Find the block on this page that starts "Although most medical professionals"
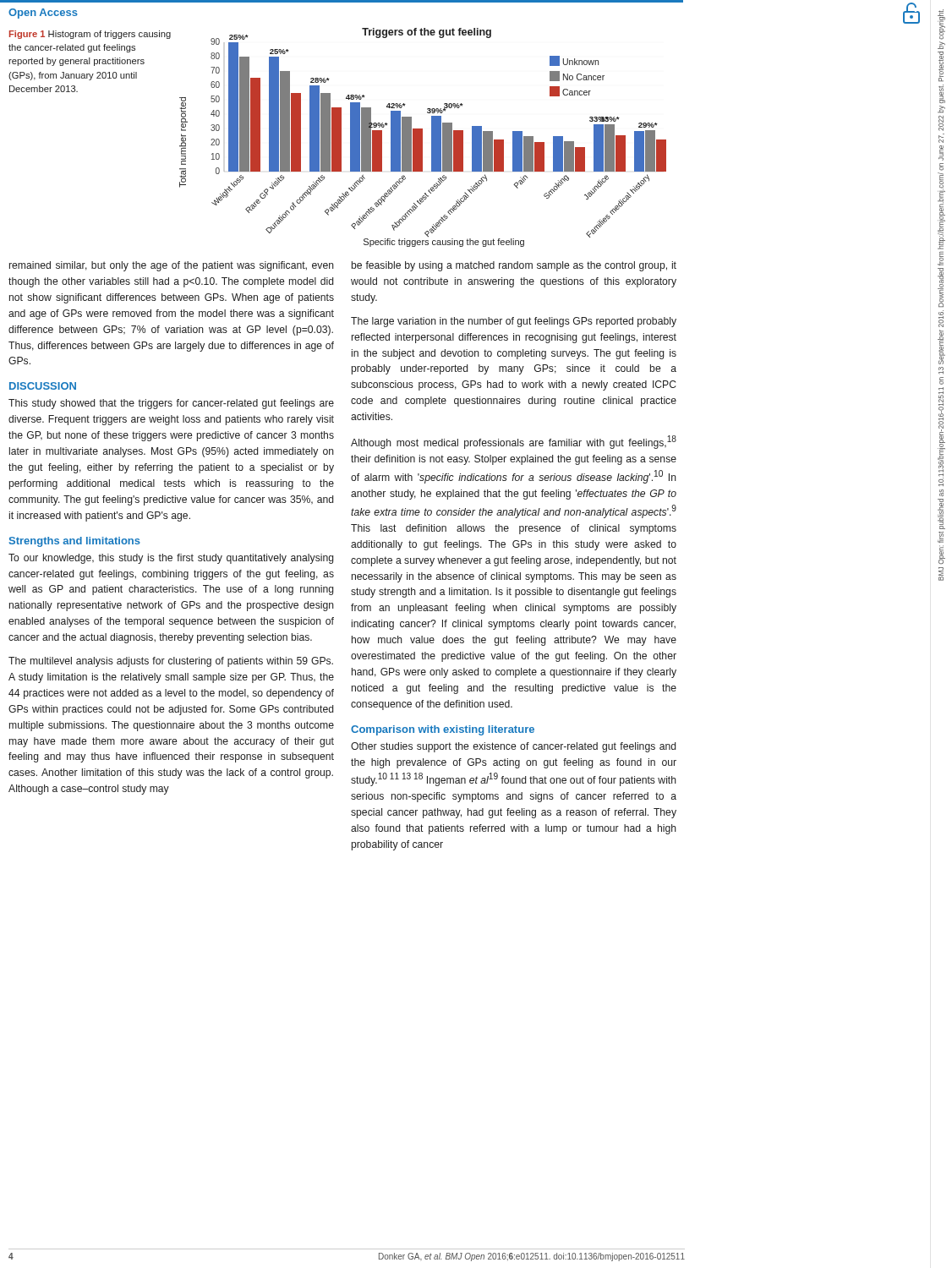The image size is (952, 1268). tap(514, 572)
